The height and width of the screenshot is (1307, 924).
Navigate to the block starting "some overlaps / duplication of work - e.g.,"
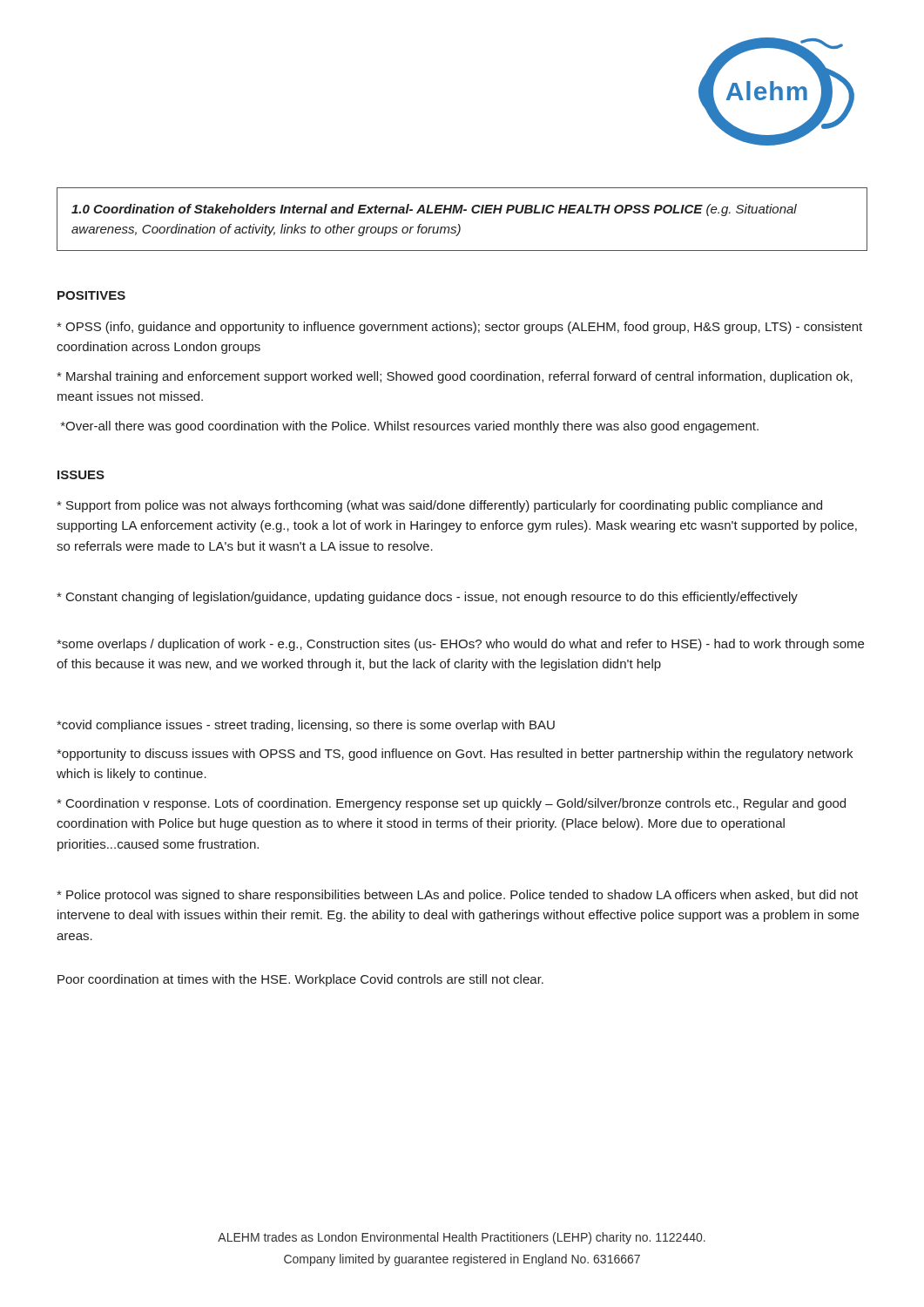pos(461,654)
